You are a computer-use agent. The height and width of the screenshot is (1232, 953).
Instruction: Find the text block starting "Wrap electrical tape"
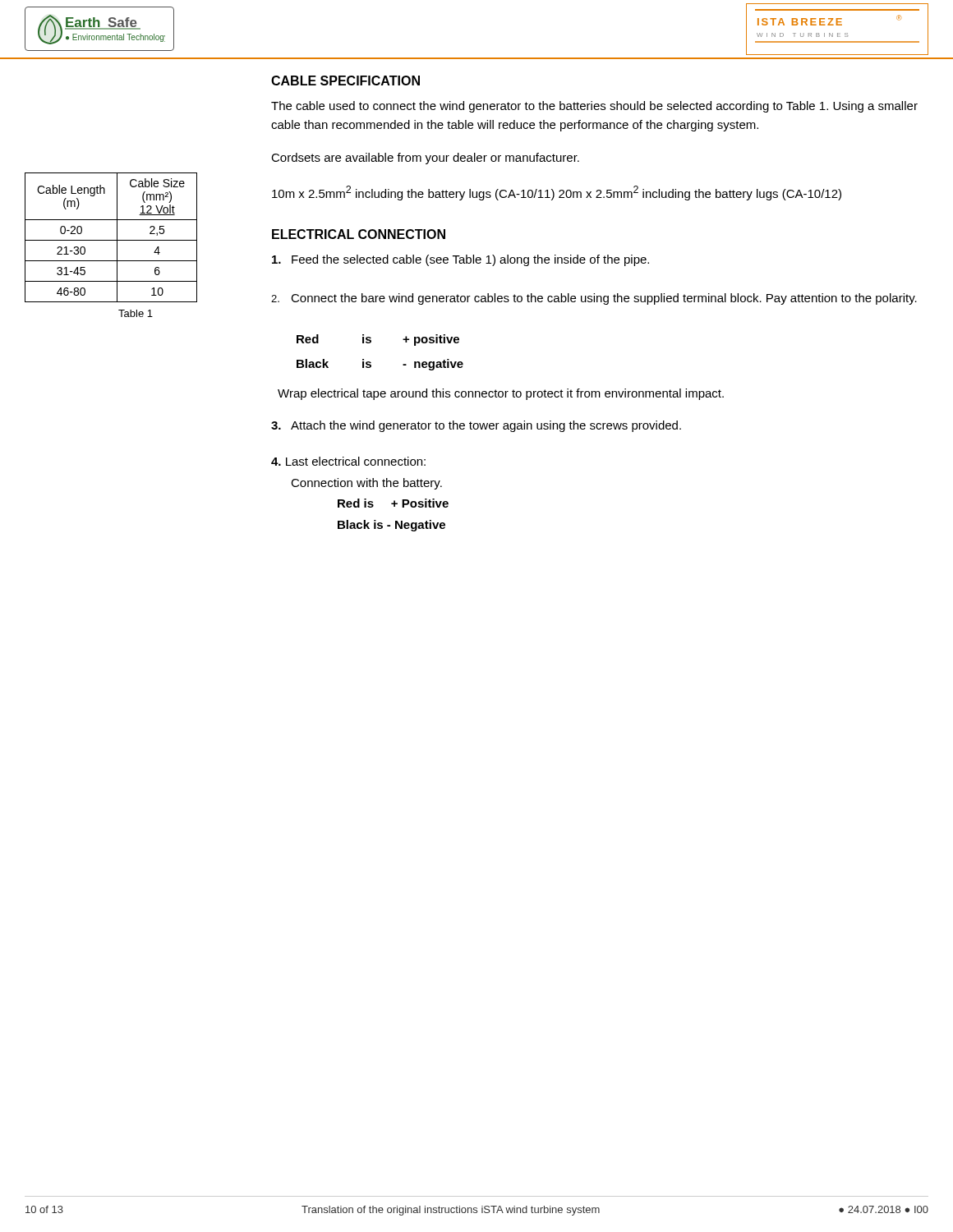point(501,393)
